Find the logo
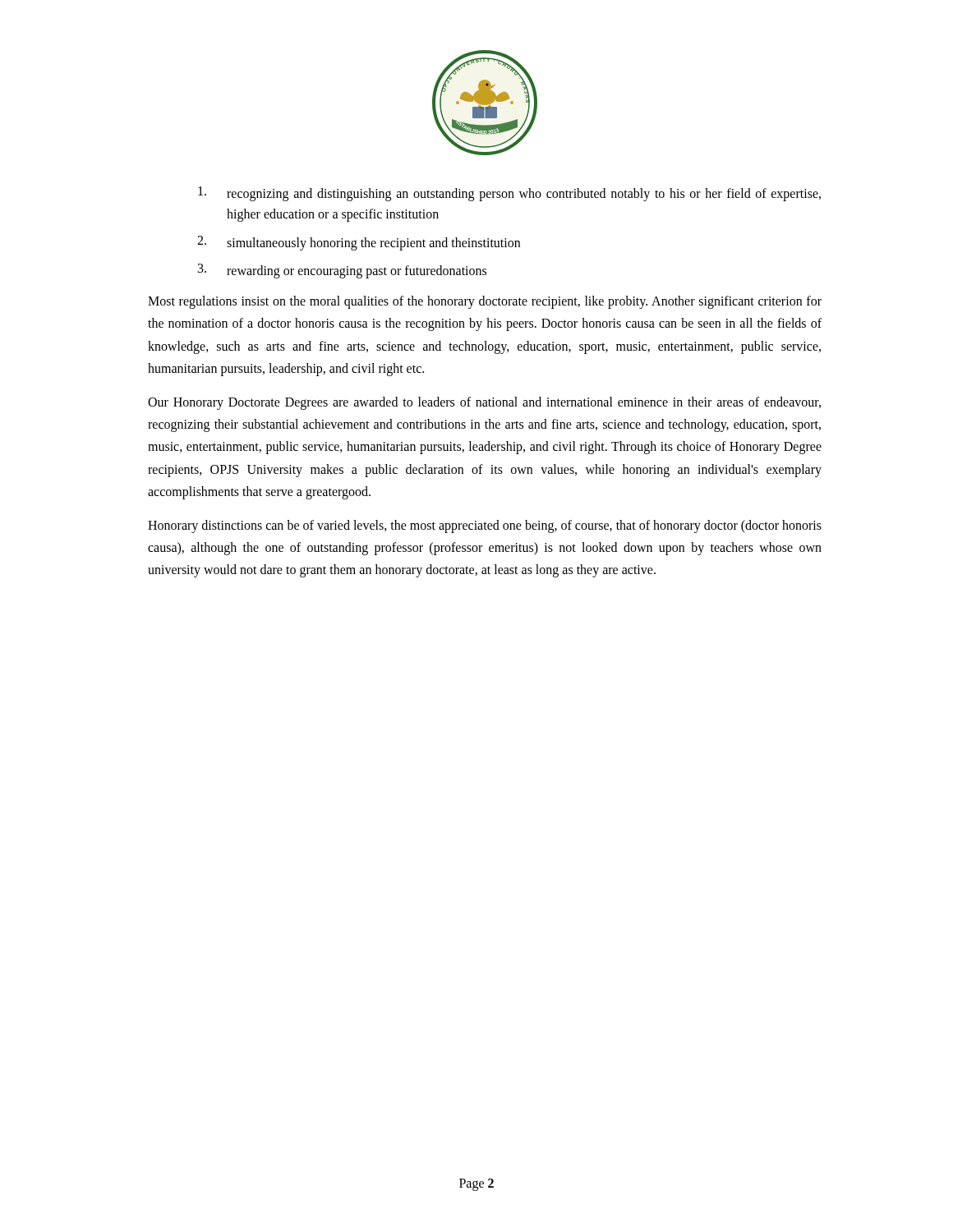The width and height of the screenshot is (953, 1232). click(x=485, y=104)
